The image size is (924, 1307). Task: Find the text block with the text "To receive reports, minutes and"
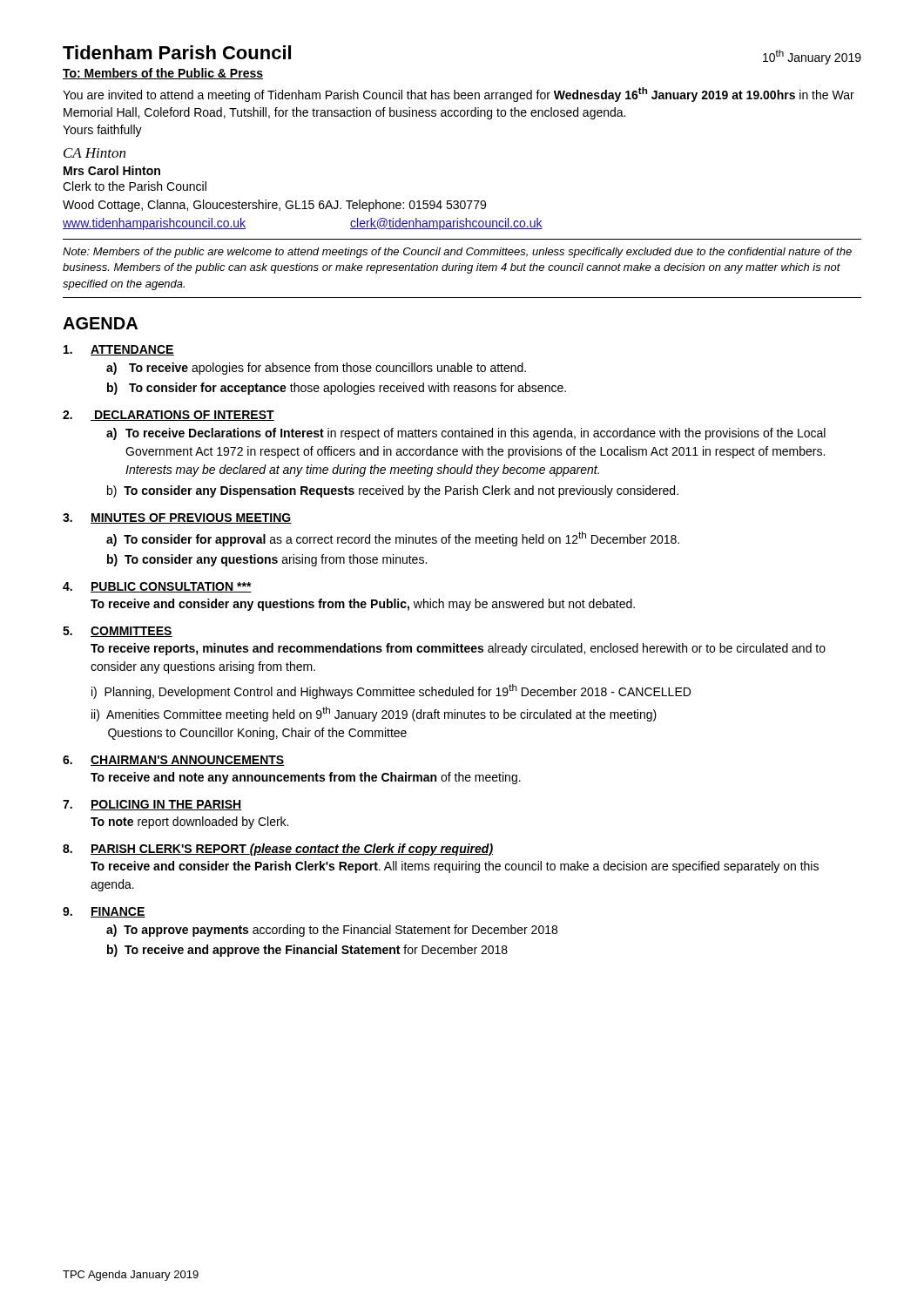point(458,657)
